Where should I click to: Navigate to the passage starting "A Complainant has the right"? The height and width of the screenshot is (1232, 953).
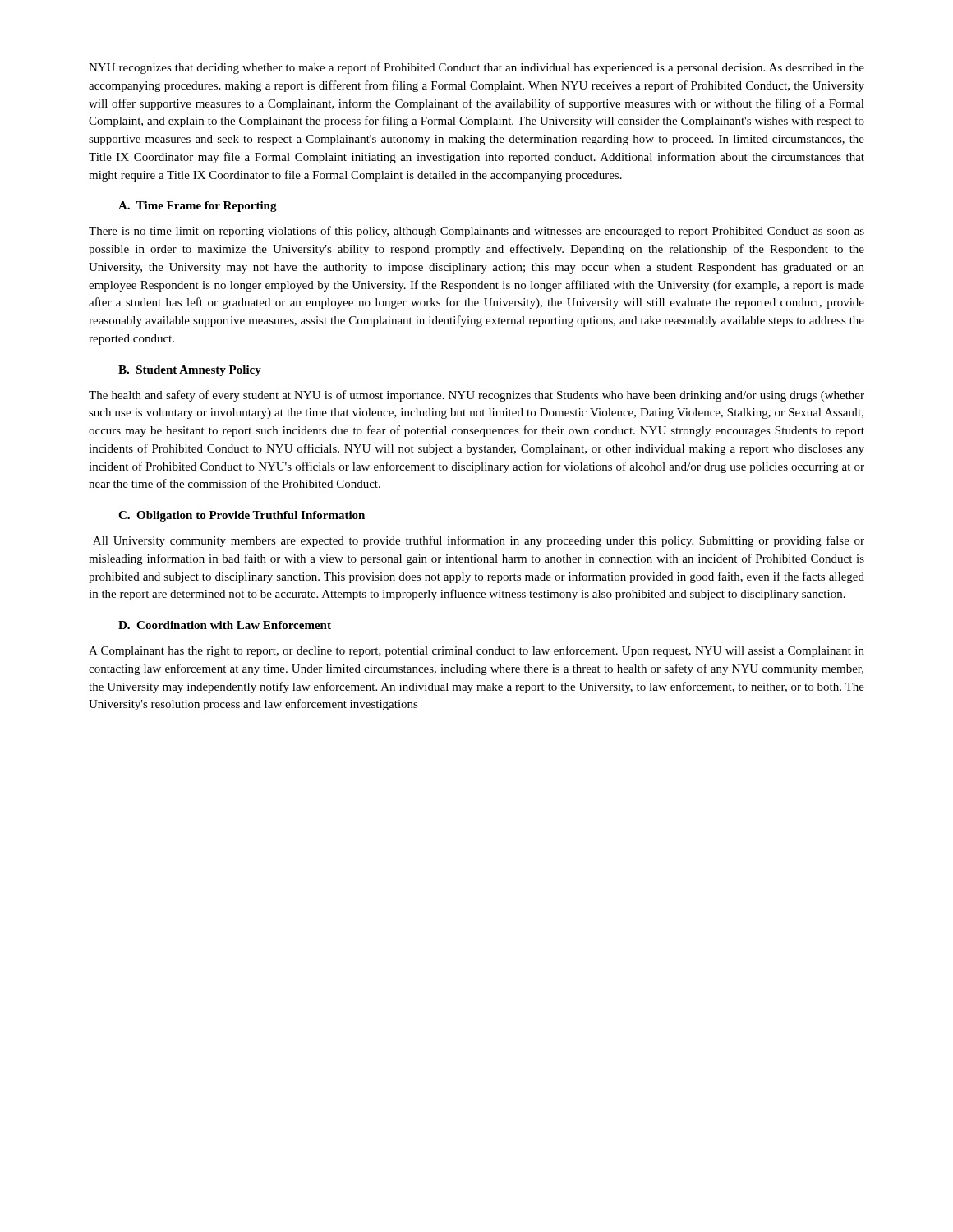tap(476, 677)
